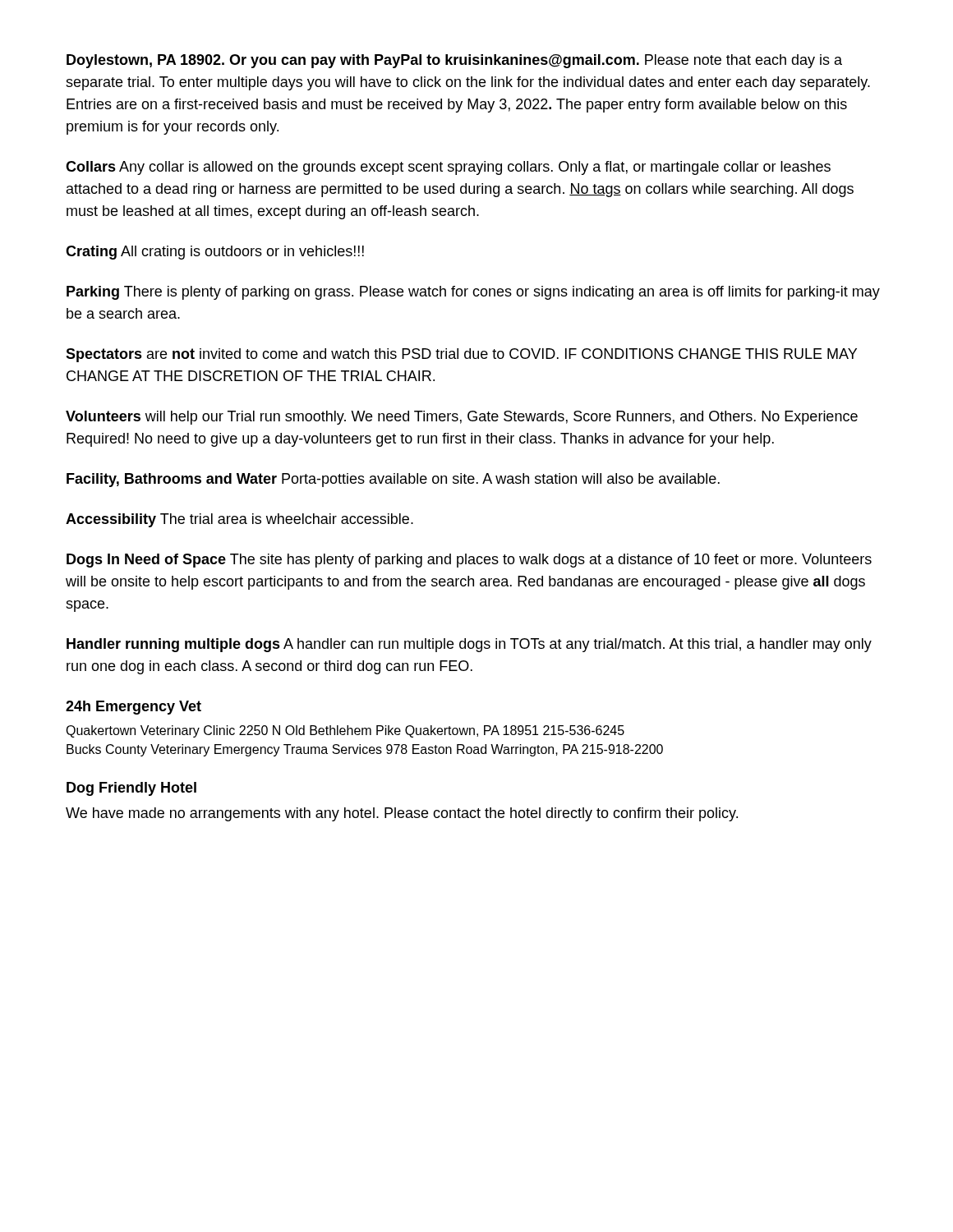This screenshot has width=953, height=1232.
Task: Click where it says "Dog Friendly Hotel"
Action: coord(131,789)
